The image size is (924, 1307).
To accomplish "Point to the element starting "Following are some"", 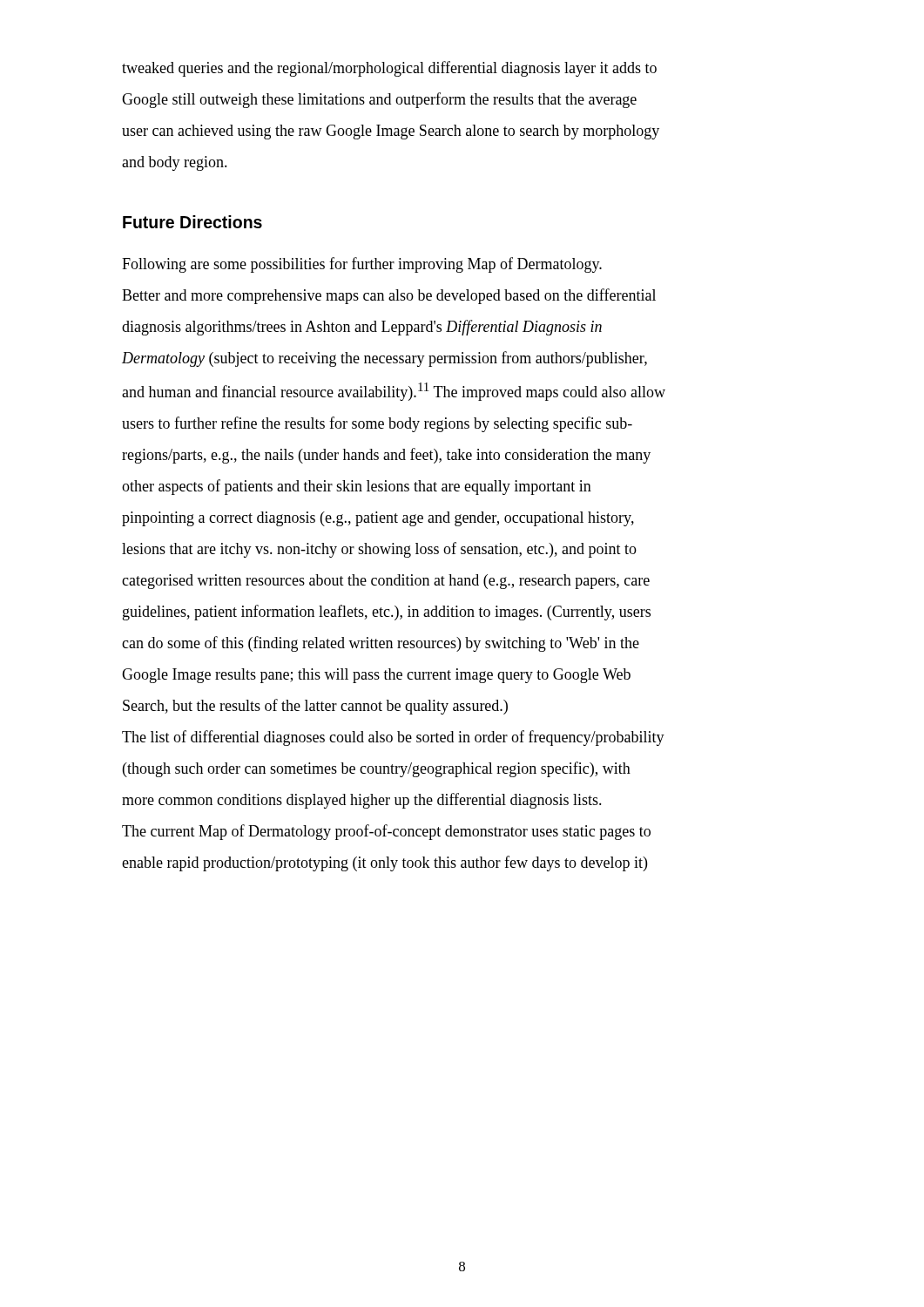I will coord(462,563).
